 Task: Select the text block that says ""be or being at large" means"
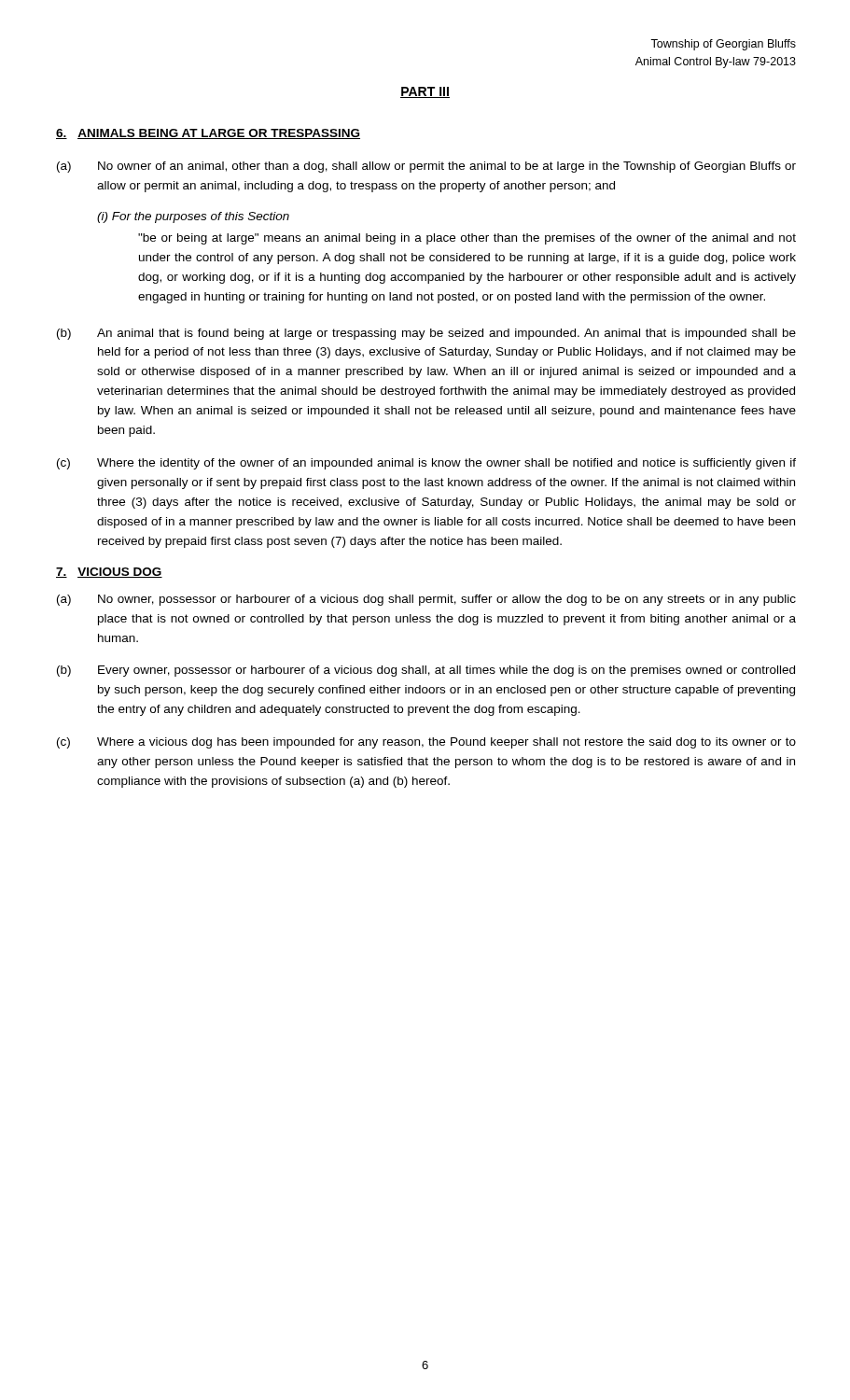tap(467, 267)
